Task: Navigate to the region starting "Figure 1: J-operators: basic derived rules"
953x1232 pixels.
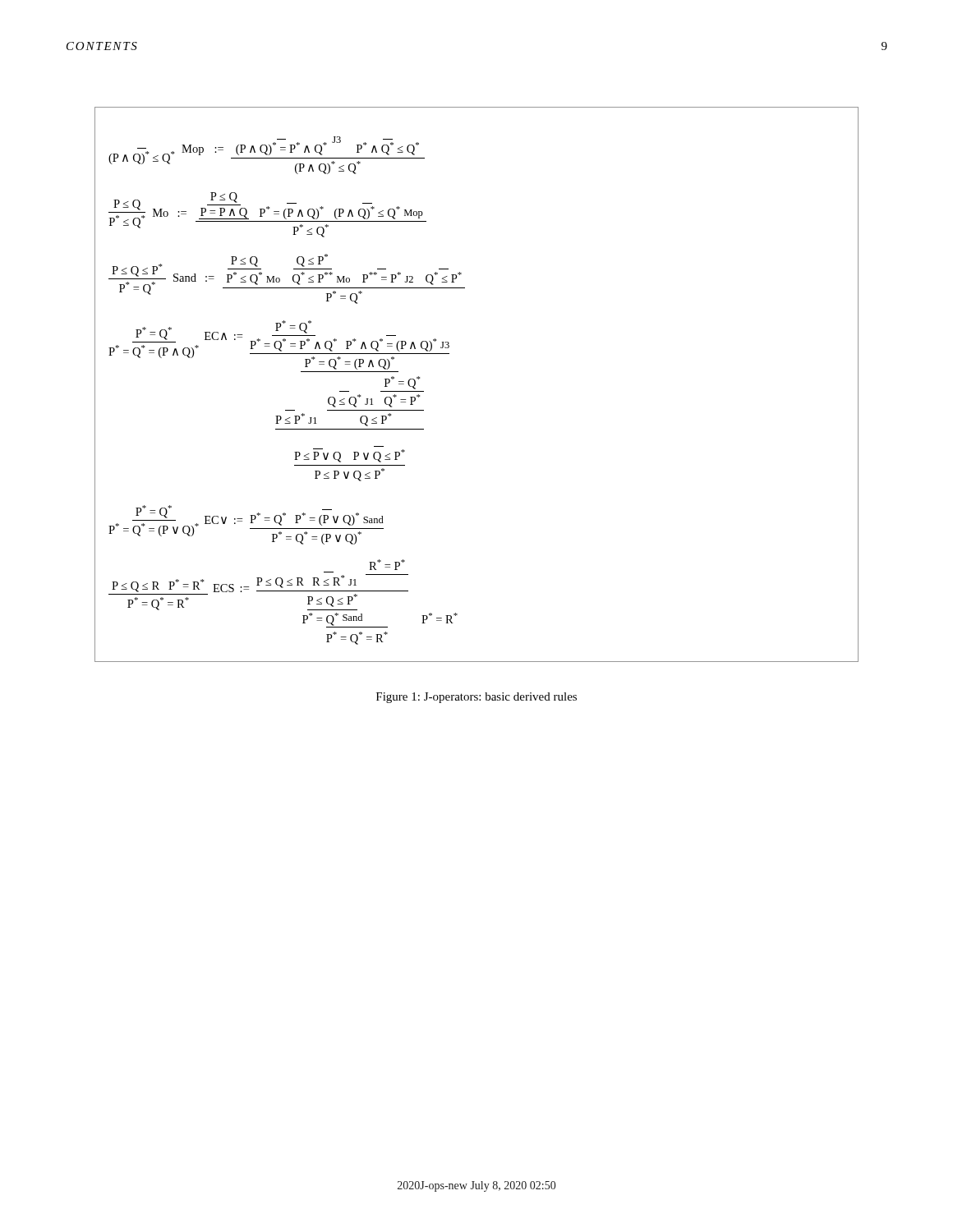Action: [476, 697]
